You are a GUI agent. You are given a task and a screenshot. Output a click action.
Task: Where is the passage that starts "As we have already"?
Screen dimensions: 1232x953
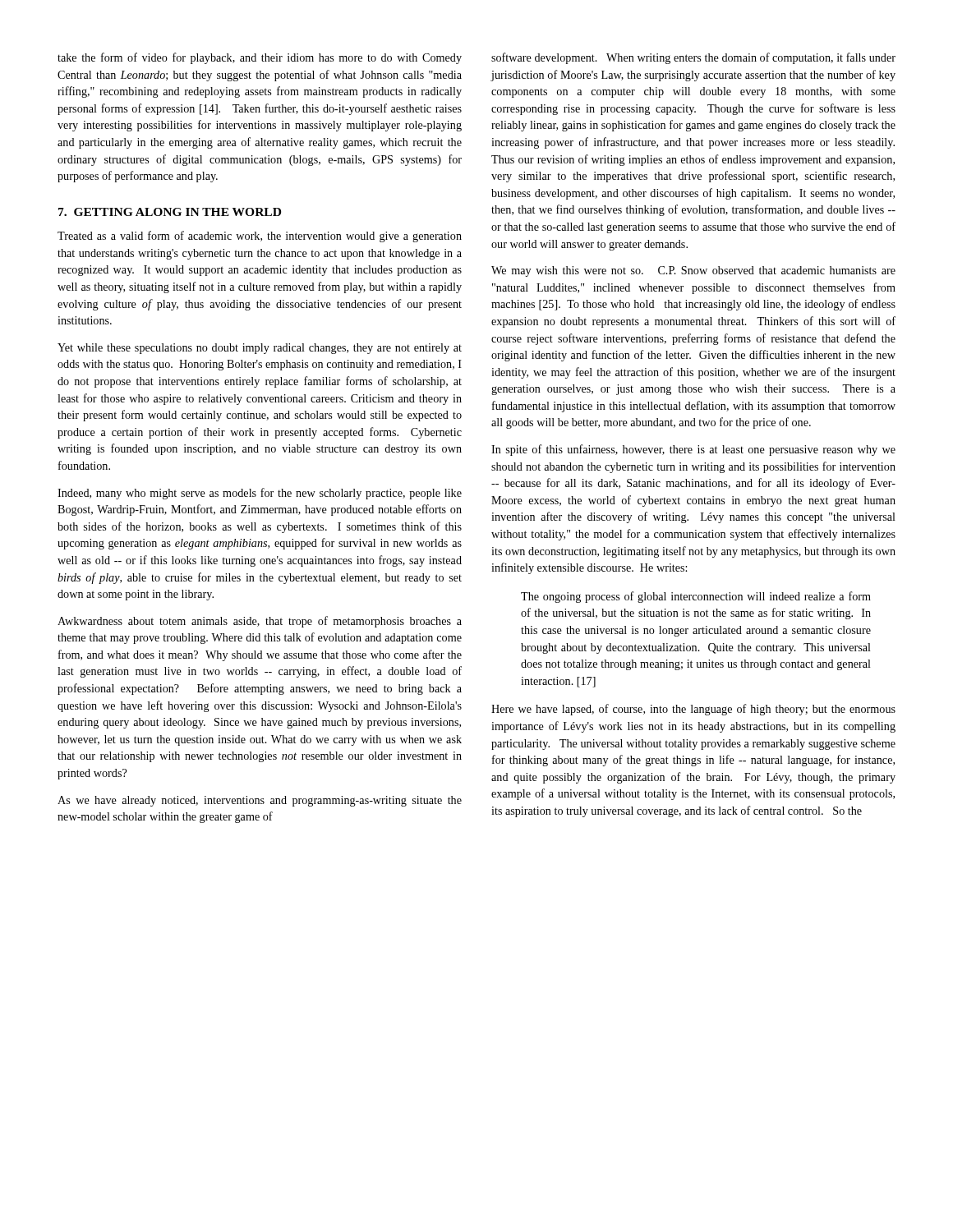pos(260,808)
